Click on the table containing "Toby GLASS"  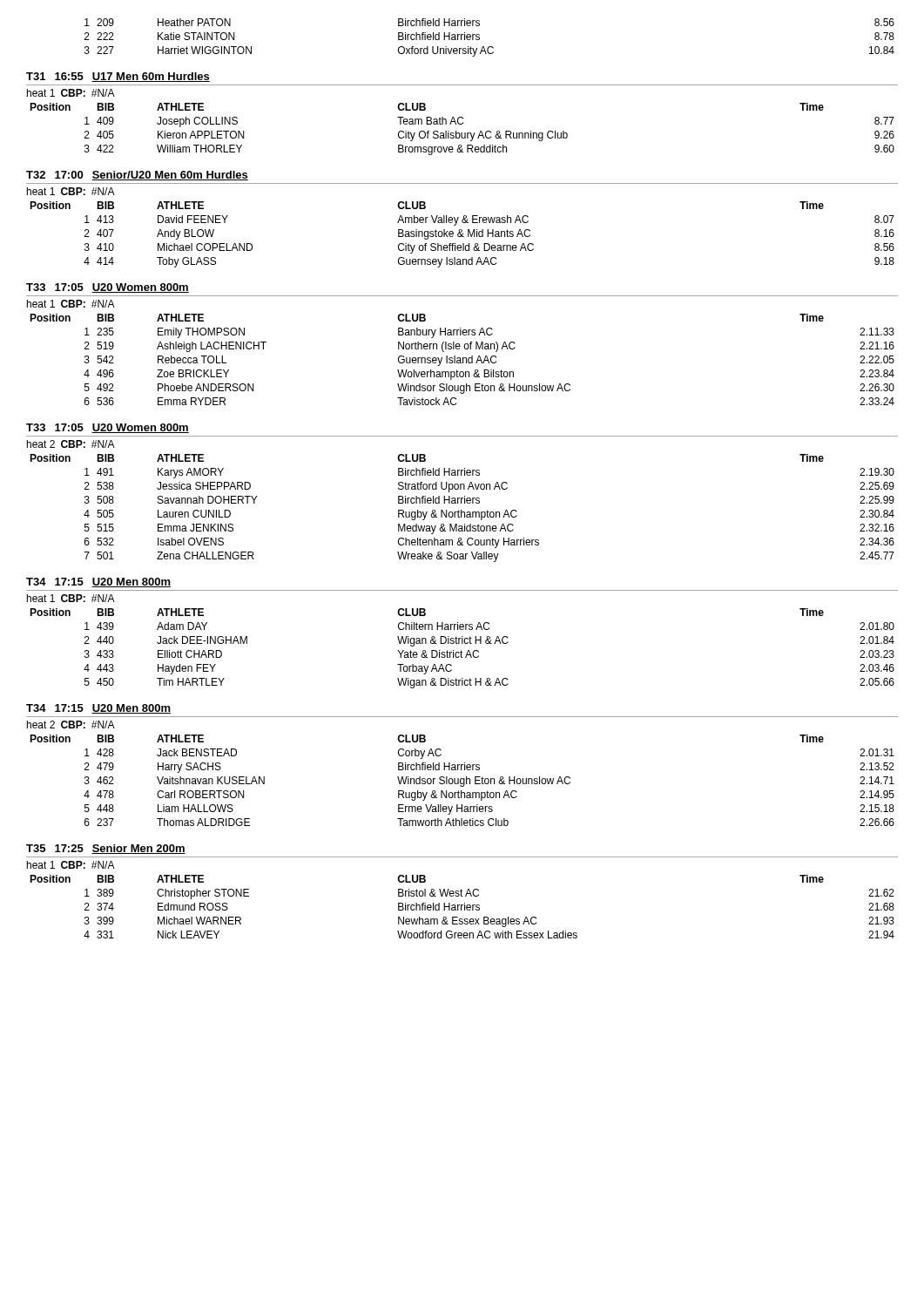coord(462,233)
